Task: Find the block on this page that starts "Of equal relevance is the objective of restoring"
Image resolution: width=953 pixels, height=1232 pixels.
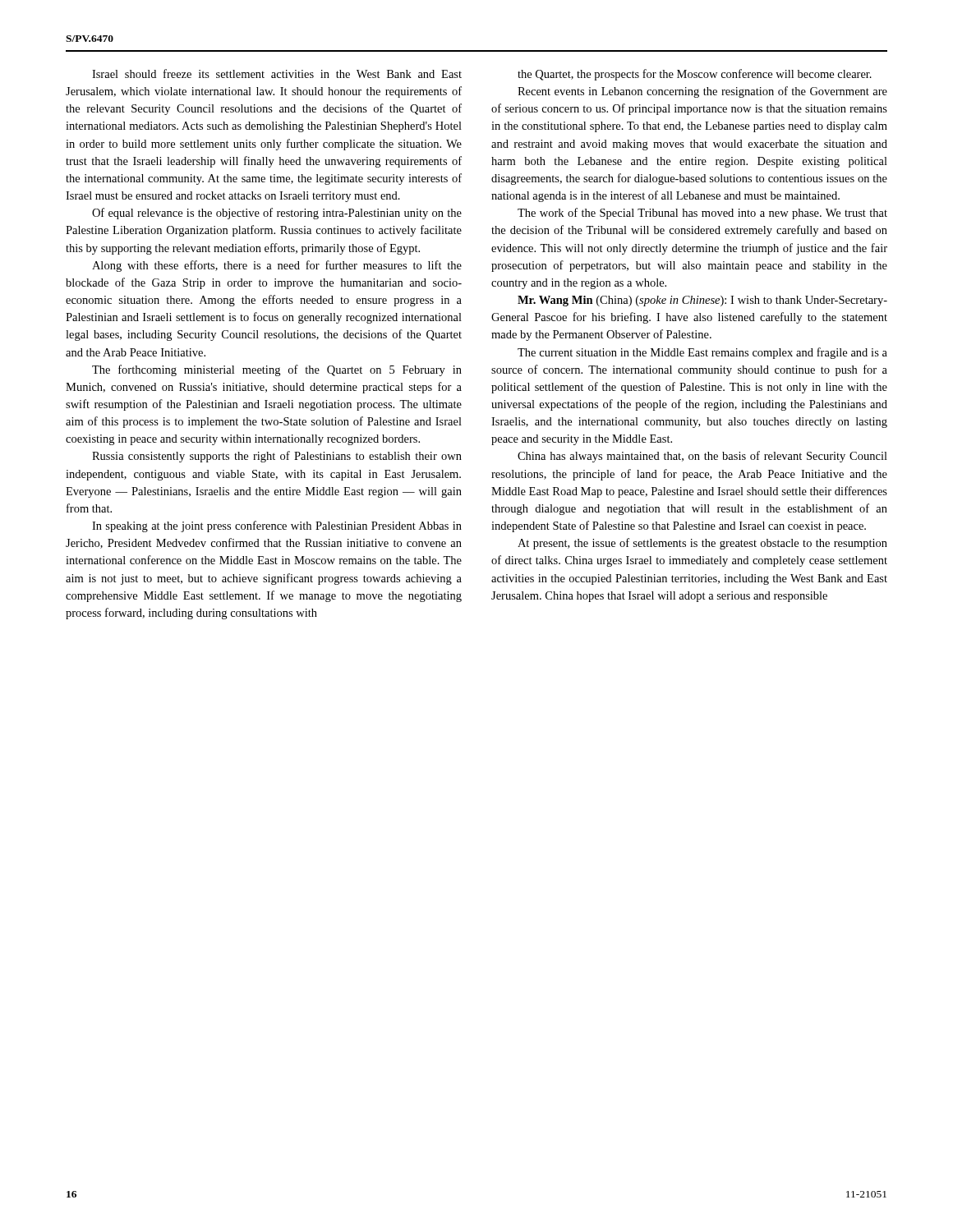Action: (264, 231)
